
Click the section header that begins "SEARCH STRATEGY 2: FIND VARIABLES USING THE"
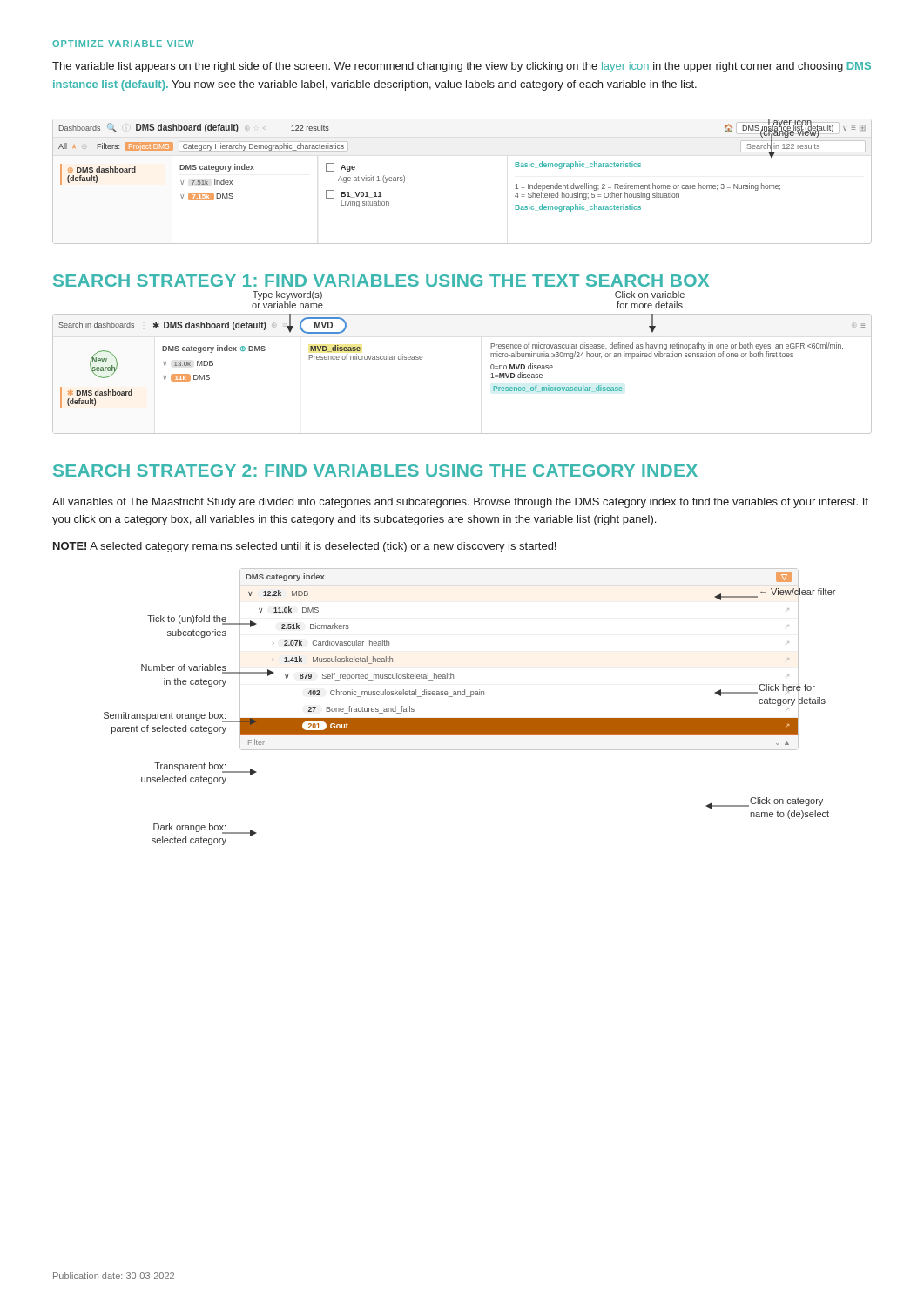click(x=462, y=470)
